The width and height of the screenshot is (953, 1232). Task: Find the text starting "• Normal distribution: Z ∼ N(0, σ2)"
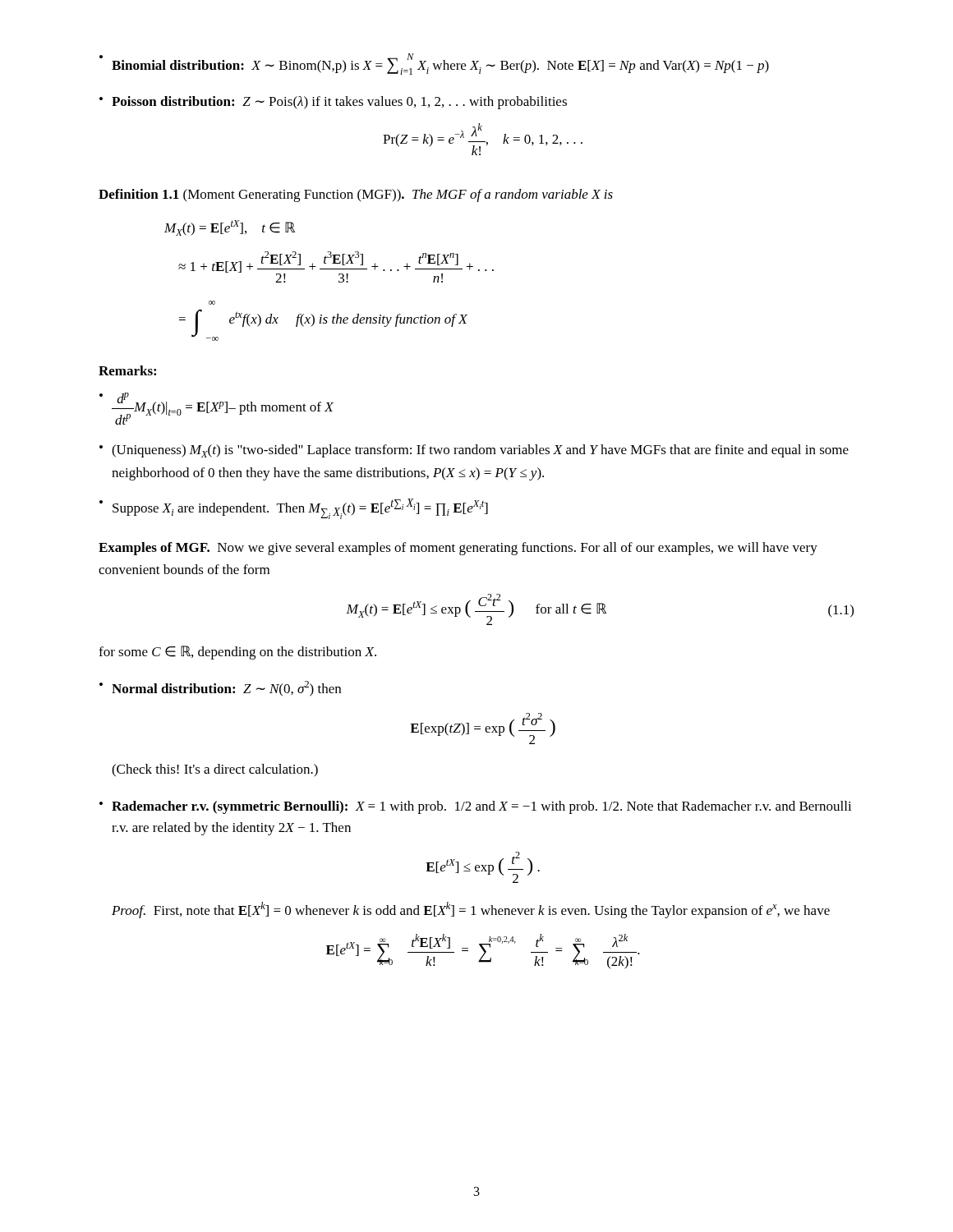[x=476, y=732]
